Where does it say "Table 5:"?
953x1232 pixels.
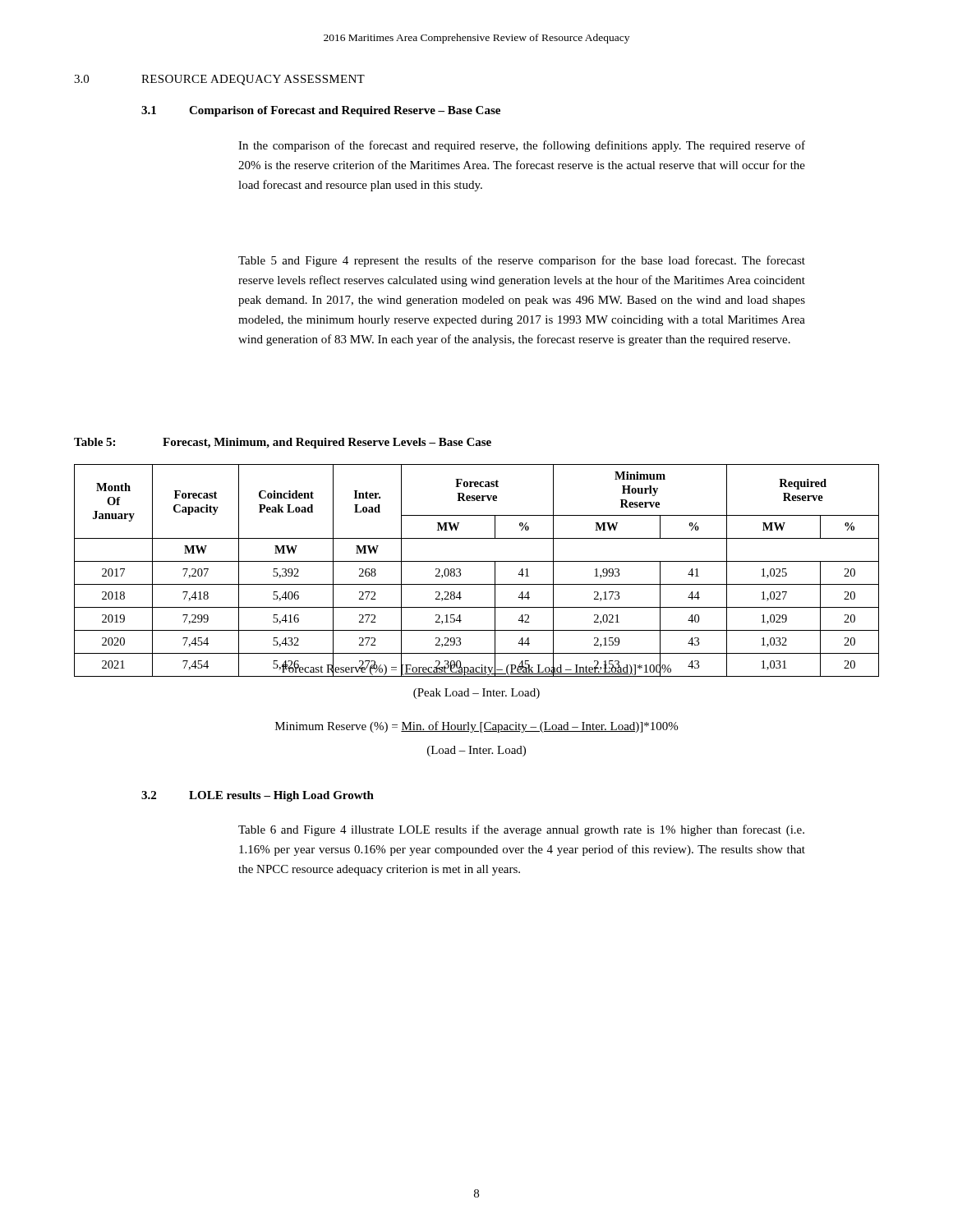coord(95,442)
